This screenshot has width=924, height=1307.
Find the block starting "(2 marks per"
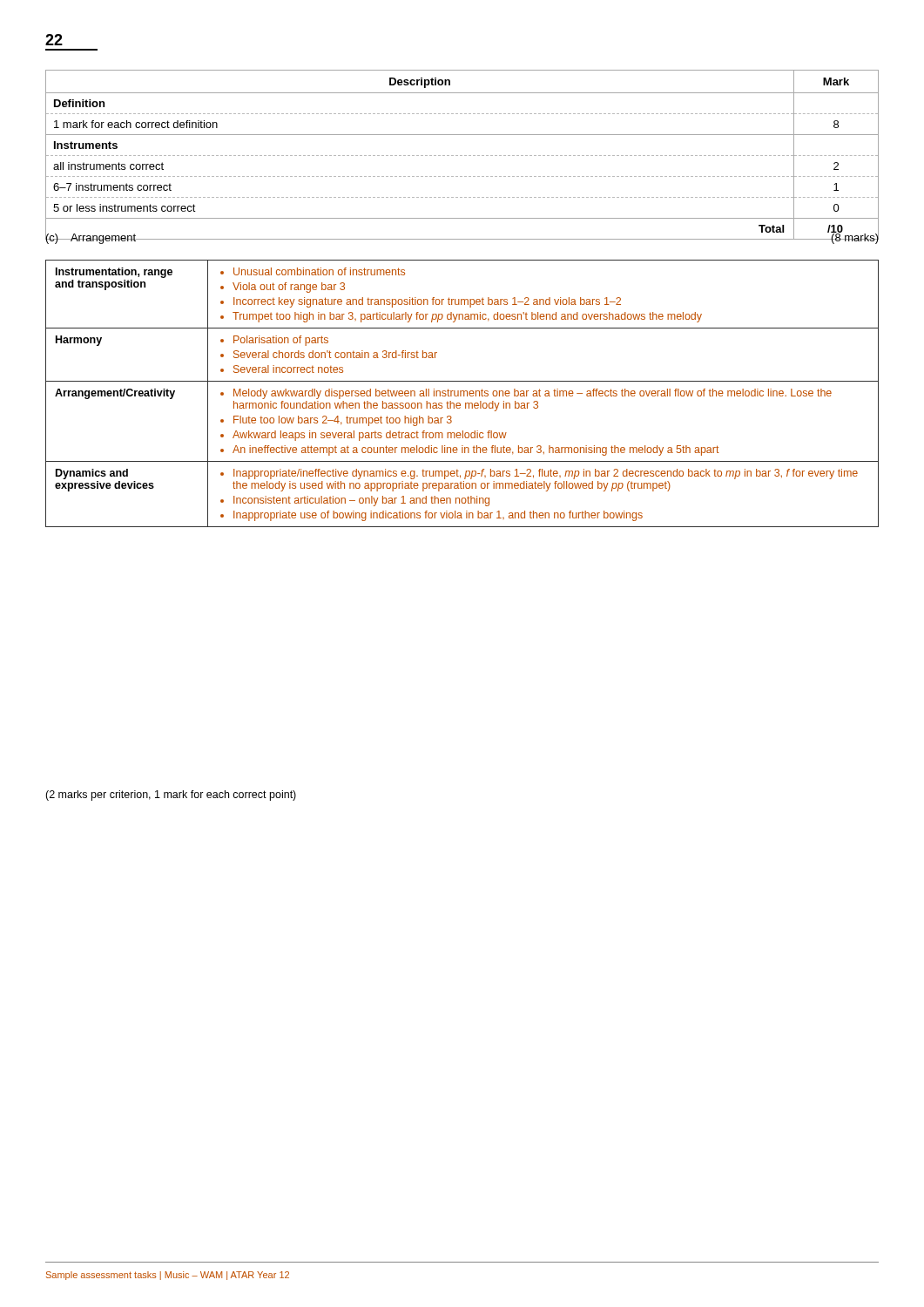pyautogui.click(x=171, y=795)
